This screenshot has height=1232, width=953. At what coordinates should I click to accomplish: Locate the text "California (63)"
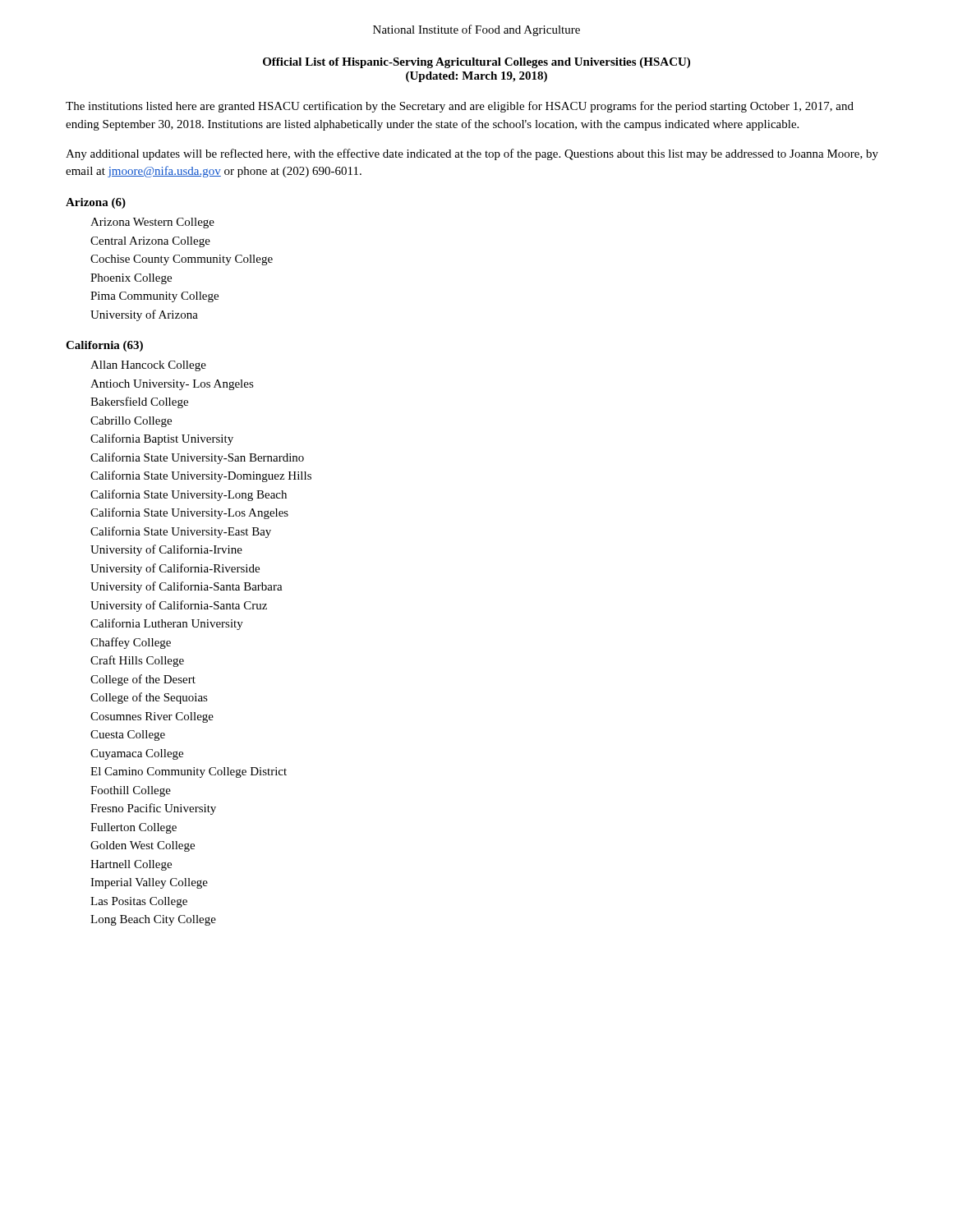point(105,345)
